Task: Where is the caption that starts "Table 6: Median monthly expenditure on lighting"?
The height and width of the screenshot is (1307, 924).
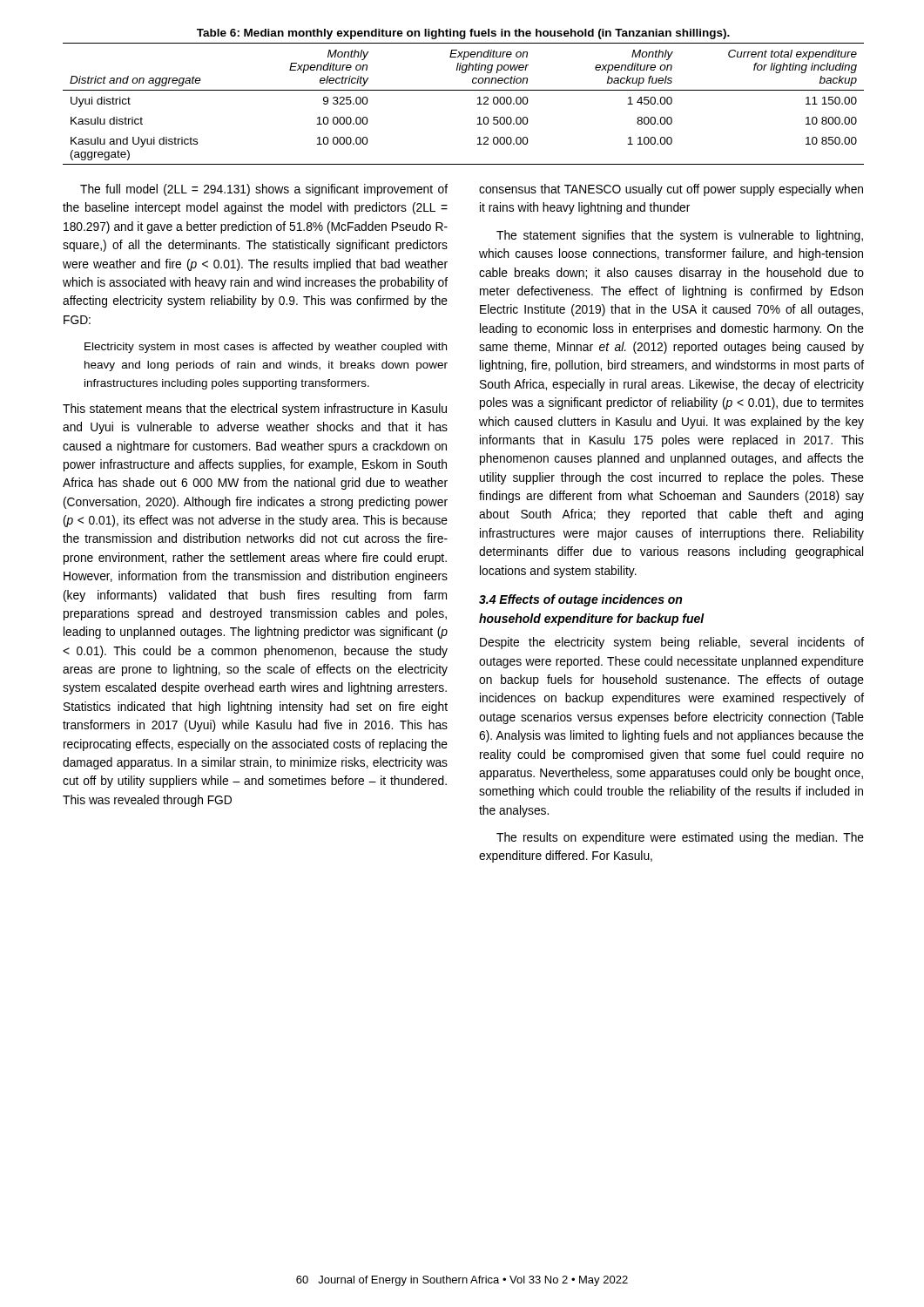Action: pyautogui.click(x=463, y=33)
